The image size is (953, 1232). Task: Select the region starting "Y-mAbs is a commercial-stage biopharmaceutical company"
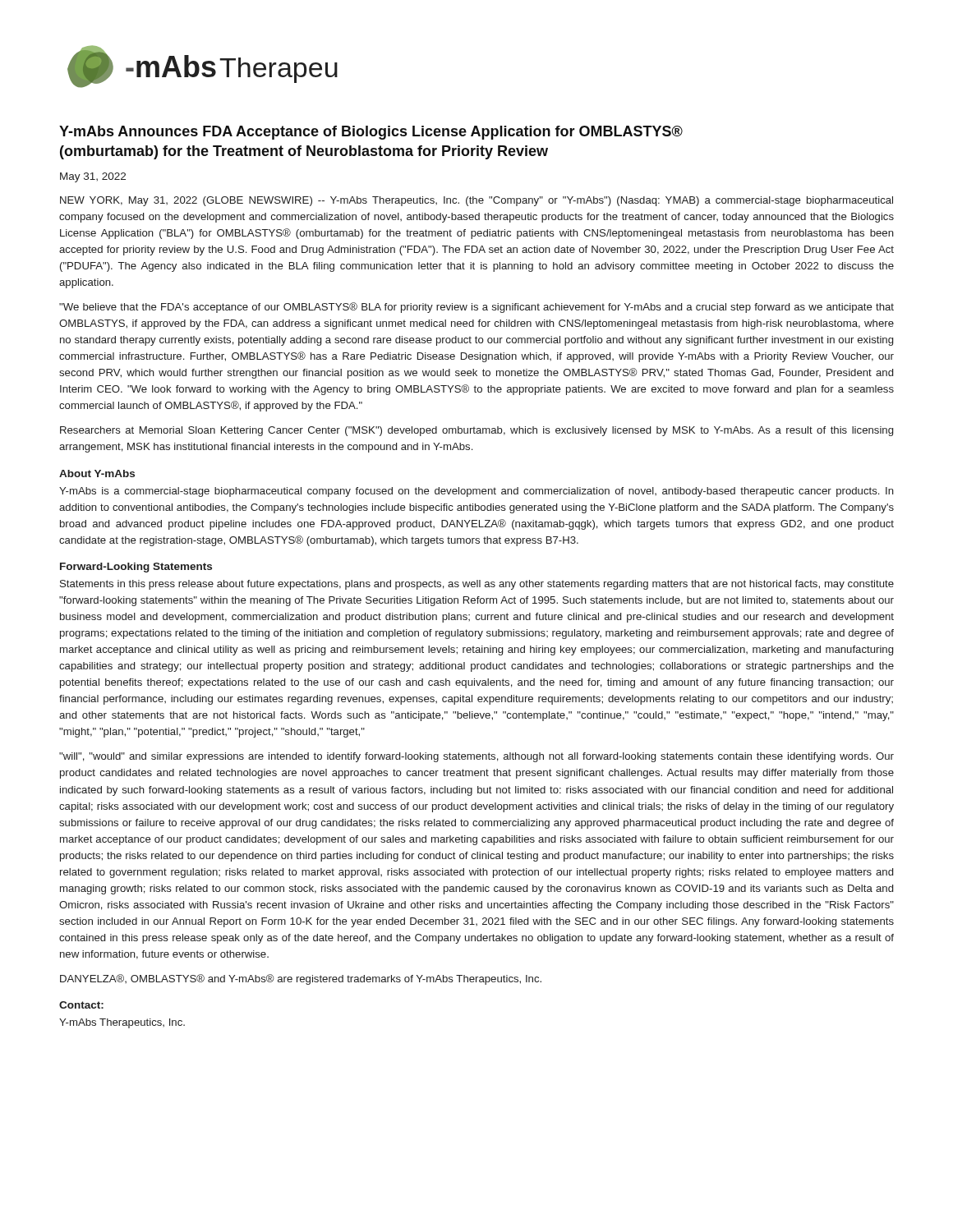[x=476, y=515]
